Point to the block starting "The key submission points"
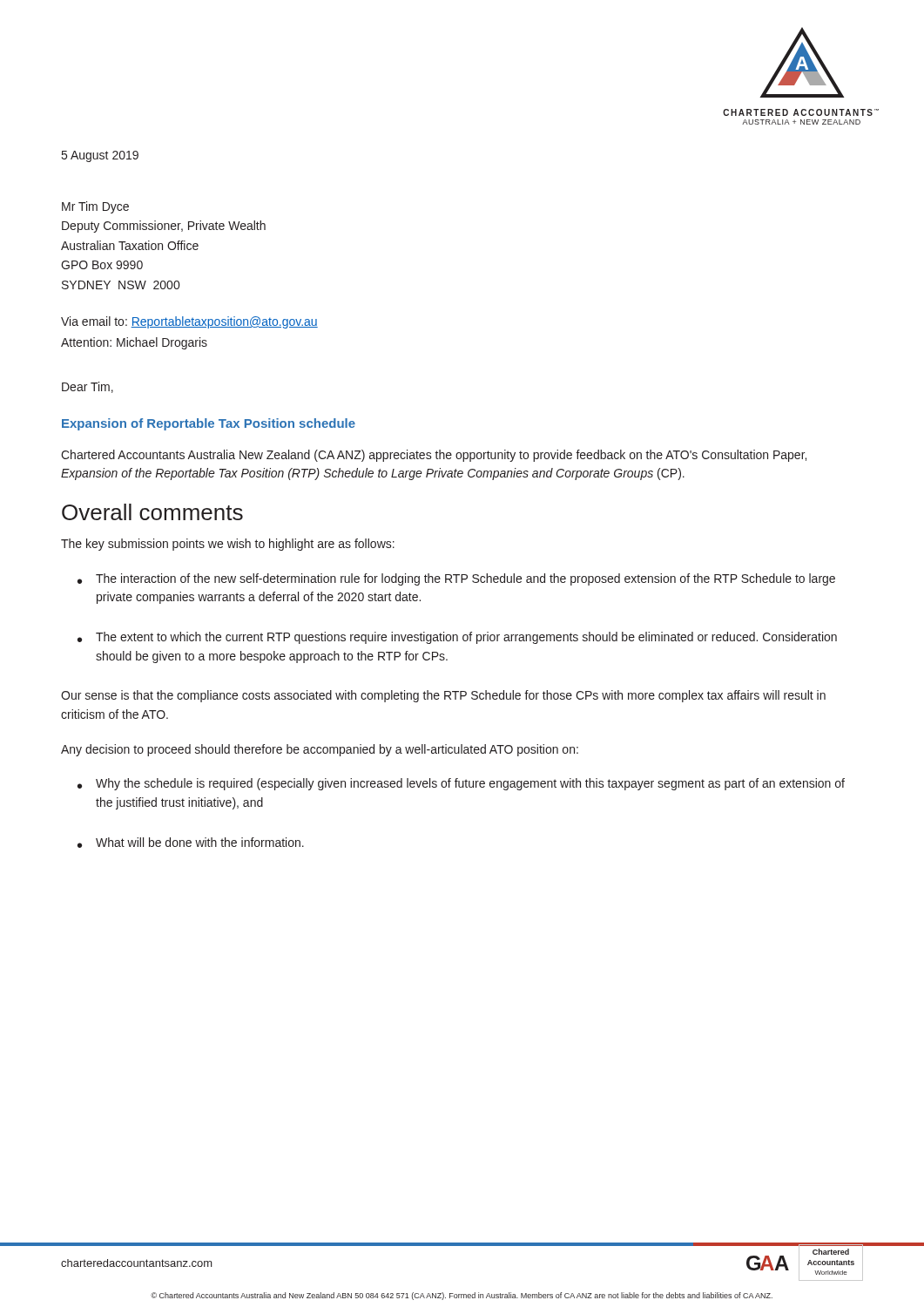The image size is (924, 1307). 228,544
